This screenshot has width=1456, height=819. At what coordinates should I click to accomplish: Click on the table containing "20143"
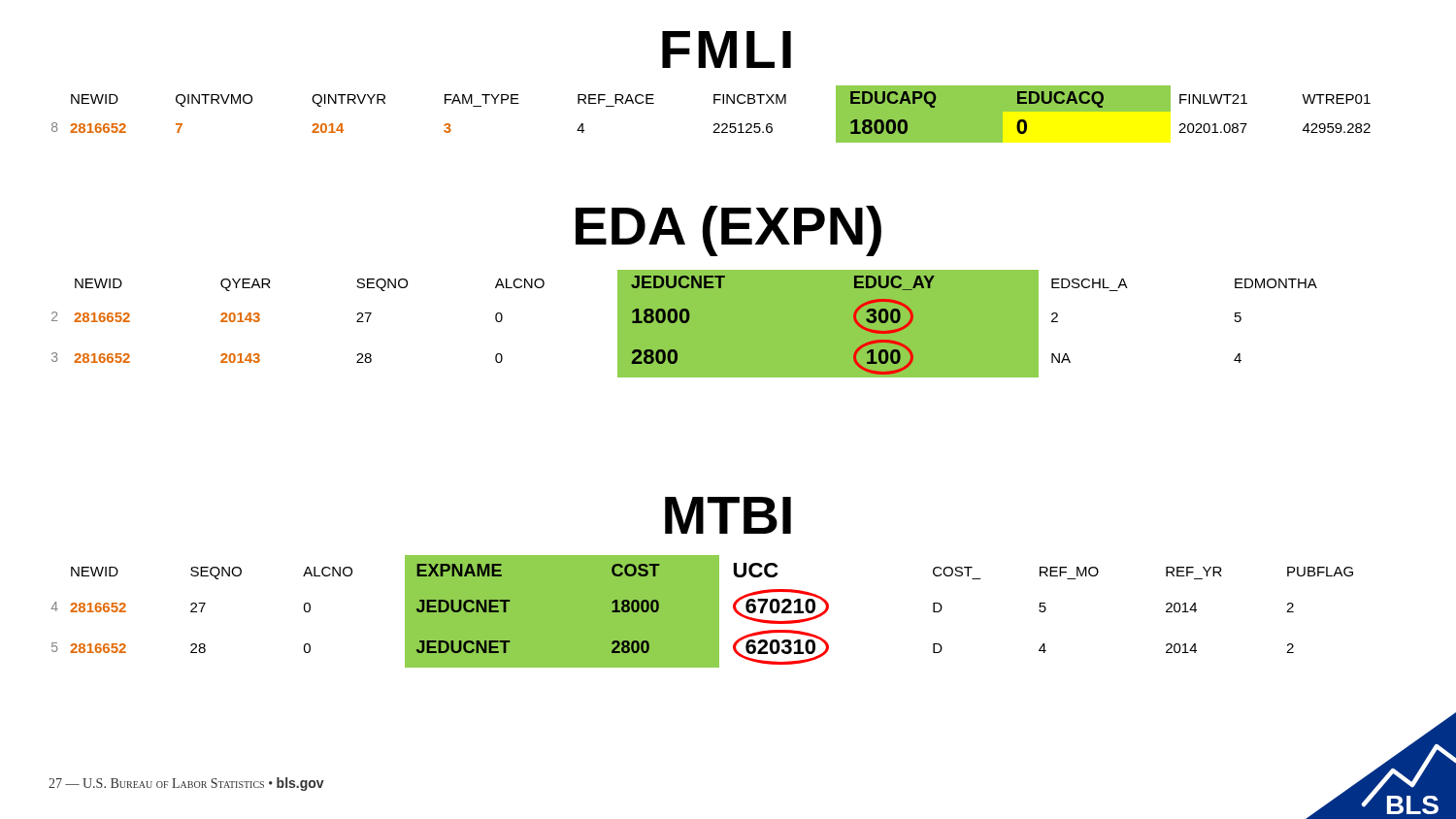[728, 324]
